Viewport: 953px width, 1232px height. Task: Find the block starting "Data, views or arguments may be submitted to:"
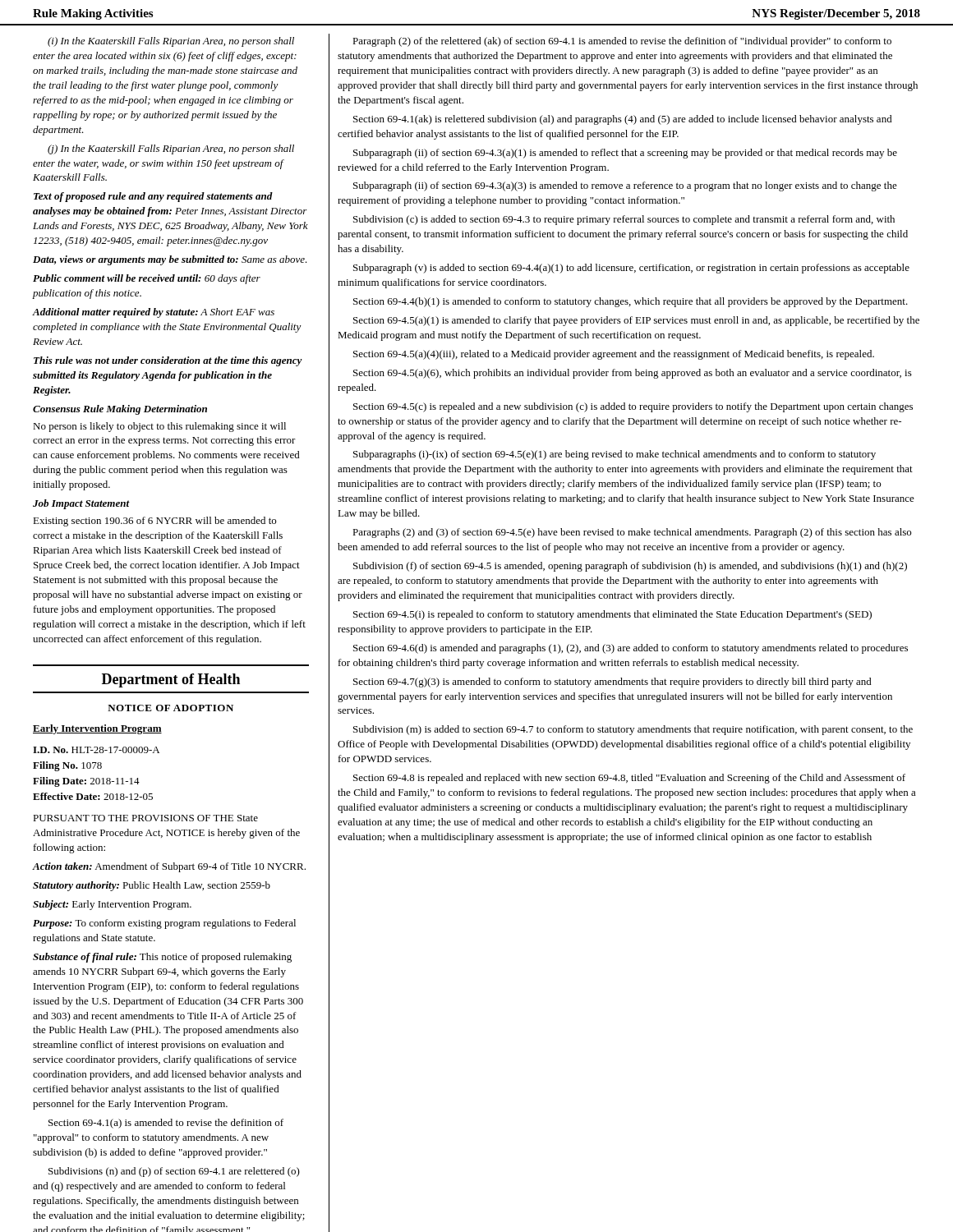171,260
